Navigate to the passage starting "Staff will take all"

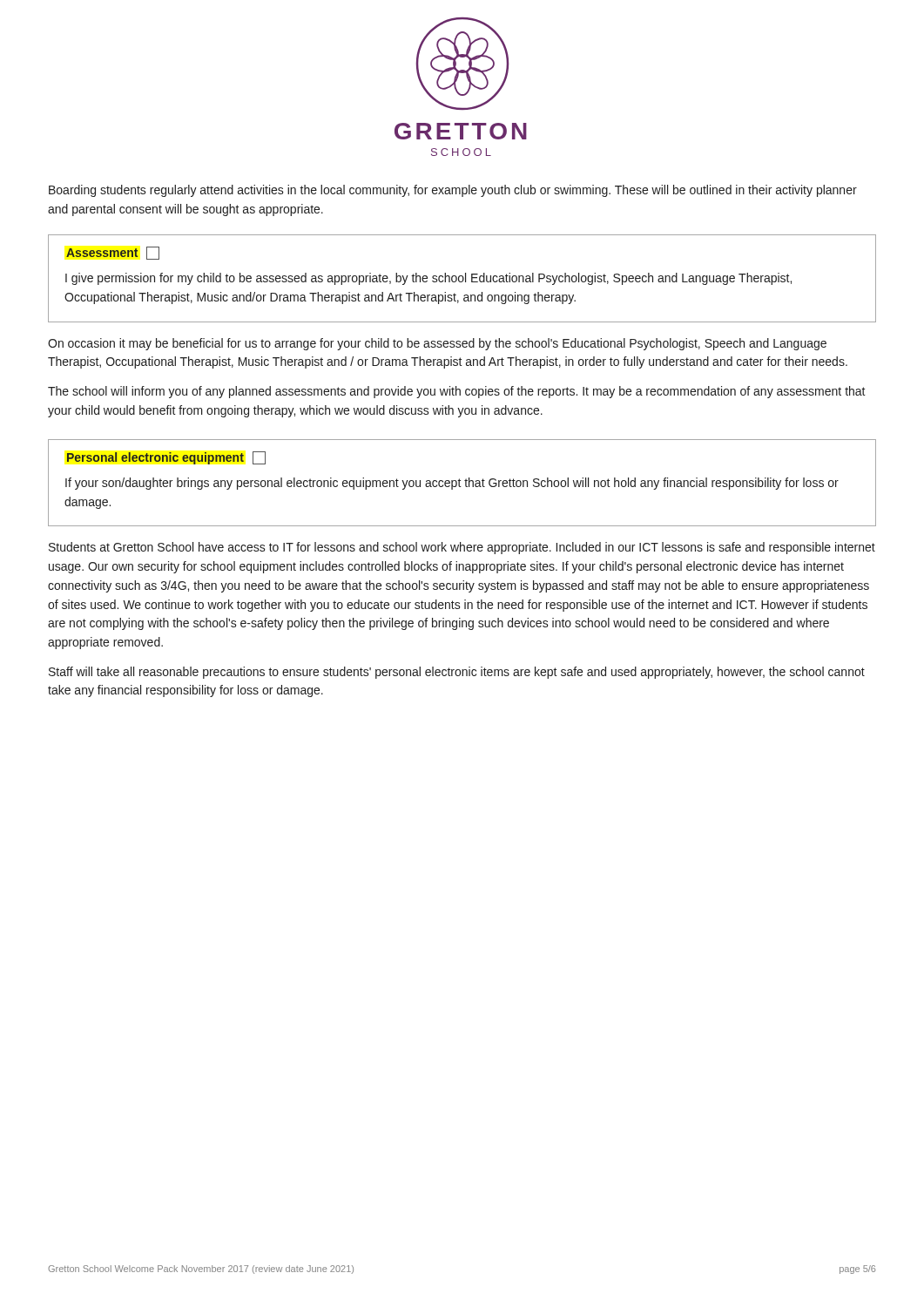point(456,681)
